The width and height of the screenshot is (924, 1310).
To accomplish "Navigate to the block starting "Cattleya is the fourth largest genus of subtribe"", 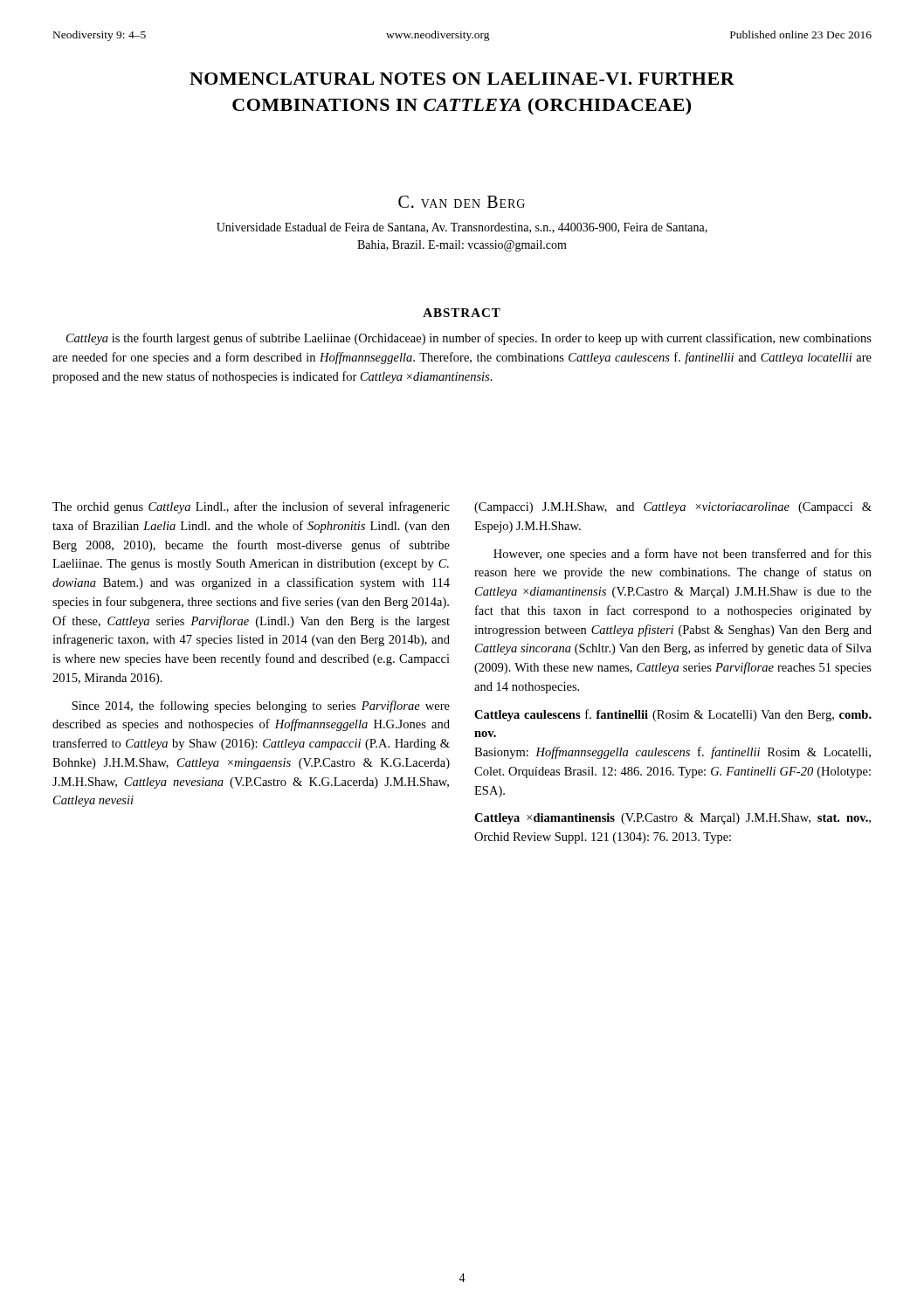I will (462, 357).
